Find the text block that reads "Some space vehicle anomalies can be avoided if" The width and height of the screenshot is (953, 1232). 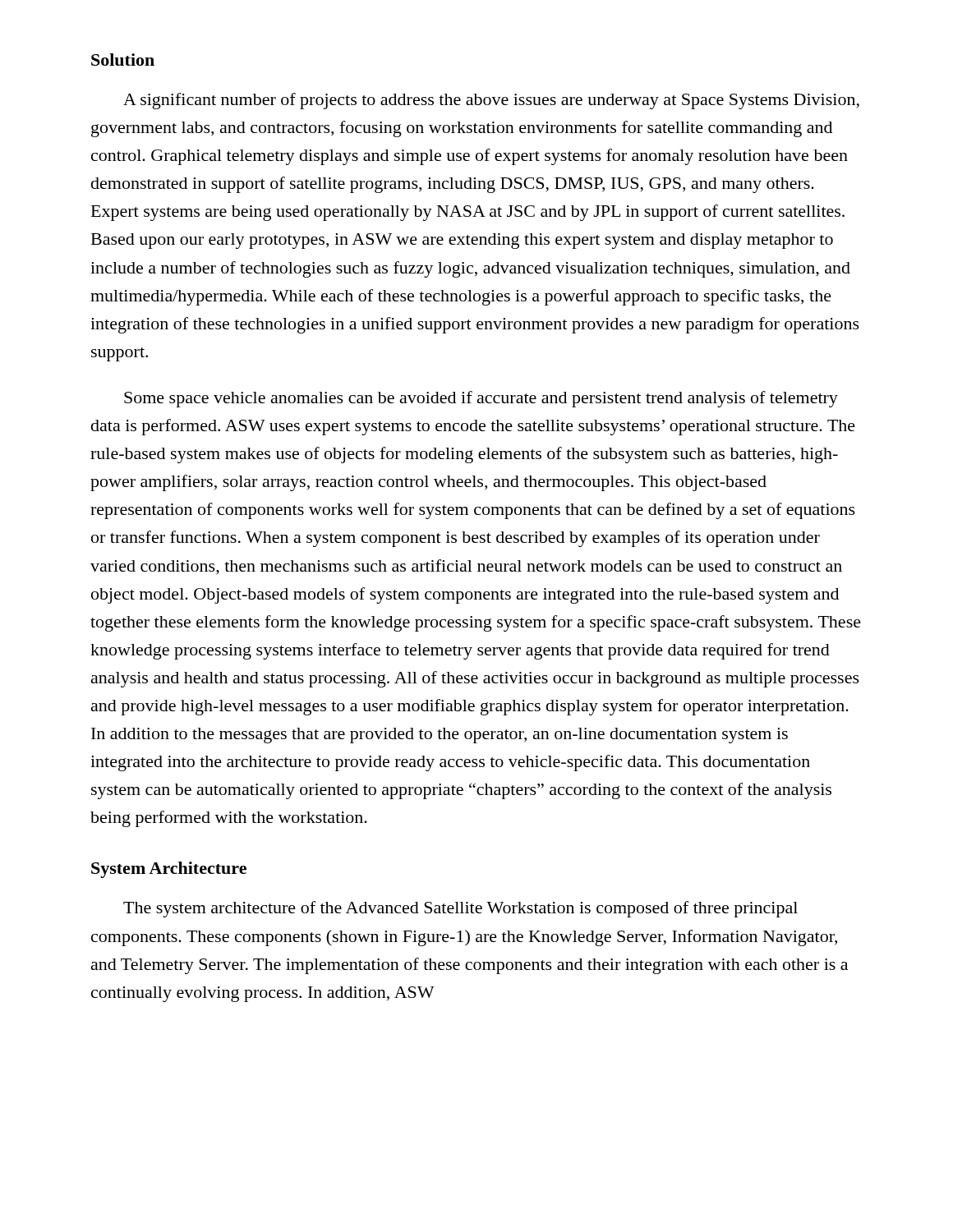[x=476, y=607]
